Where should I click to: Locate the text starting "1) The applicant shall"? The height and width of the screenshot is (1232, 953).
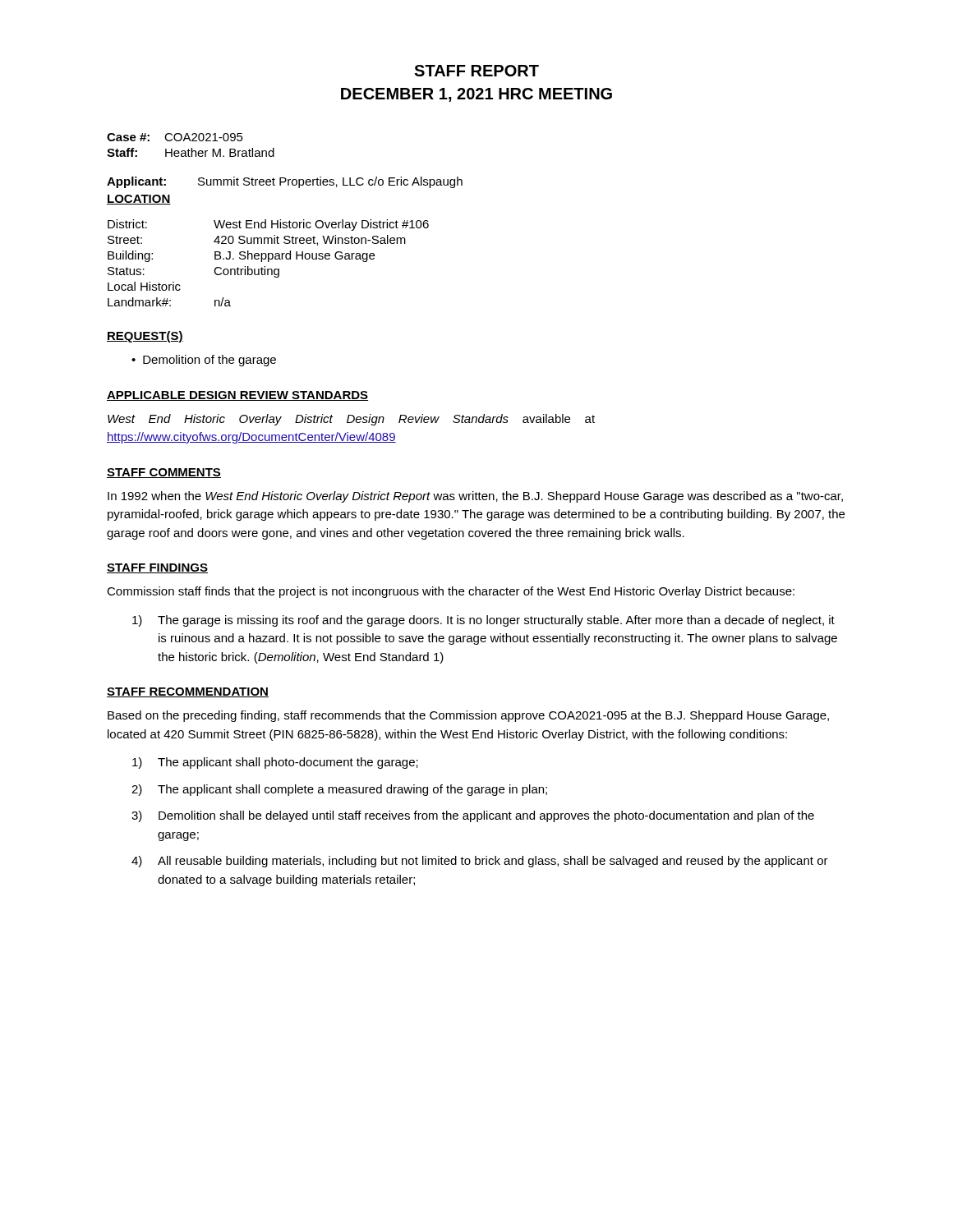click(x=275, y=762)
